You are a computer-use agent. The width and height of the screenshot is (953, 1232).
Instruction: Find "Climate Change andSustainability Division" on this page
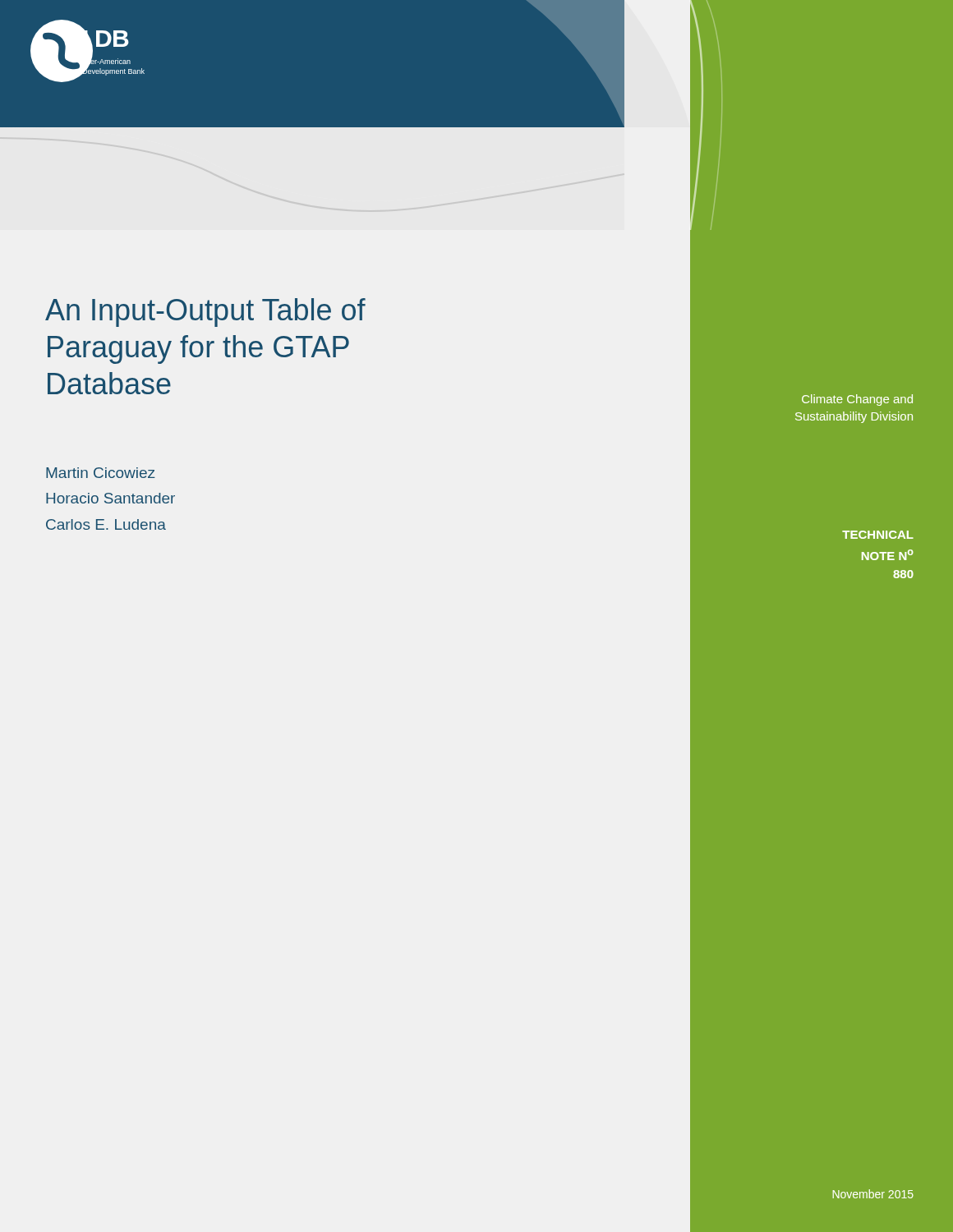click(x=854, y=407)
